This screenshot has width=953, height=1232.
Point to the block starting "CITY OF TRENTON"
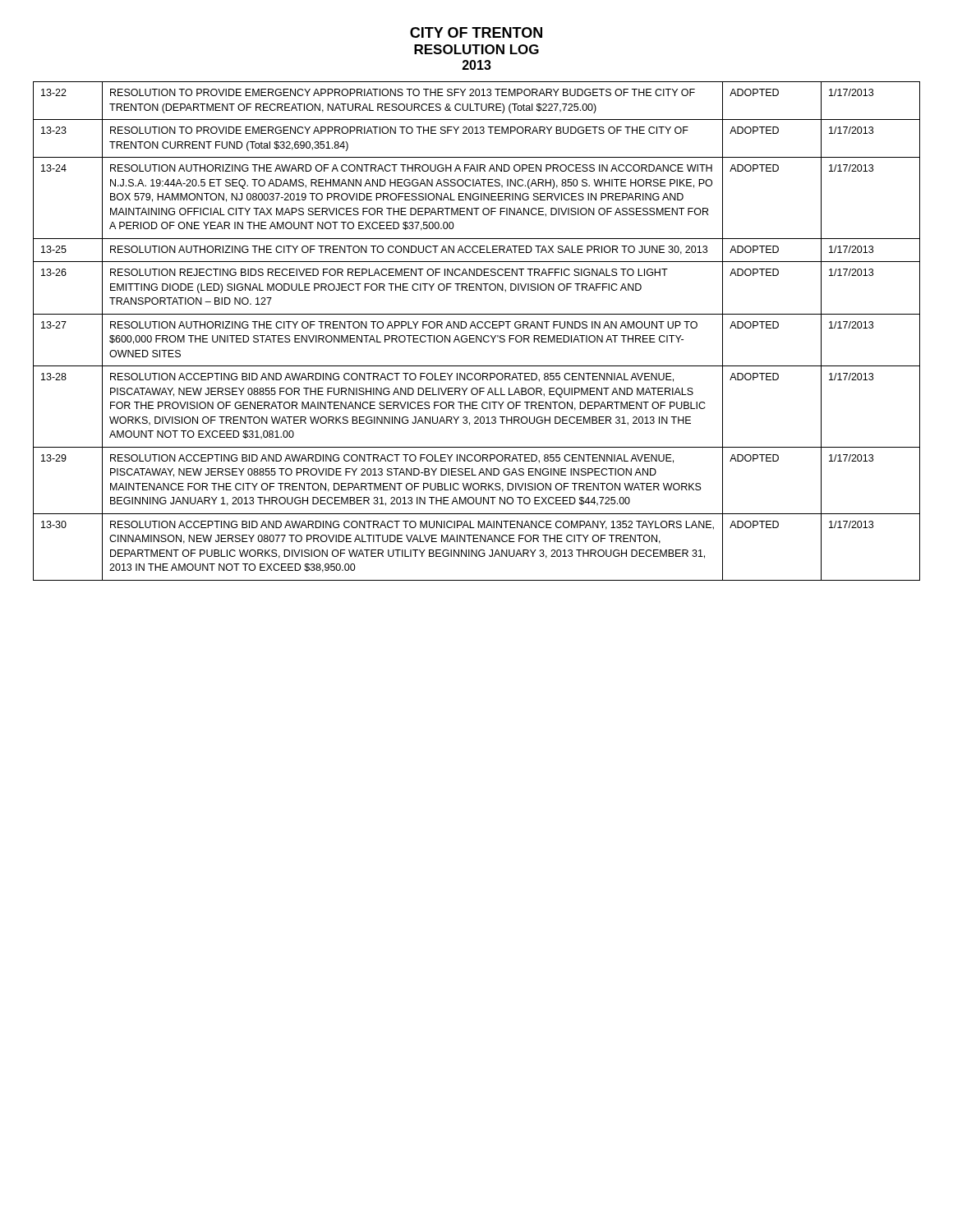[x=476, y=49]
